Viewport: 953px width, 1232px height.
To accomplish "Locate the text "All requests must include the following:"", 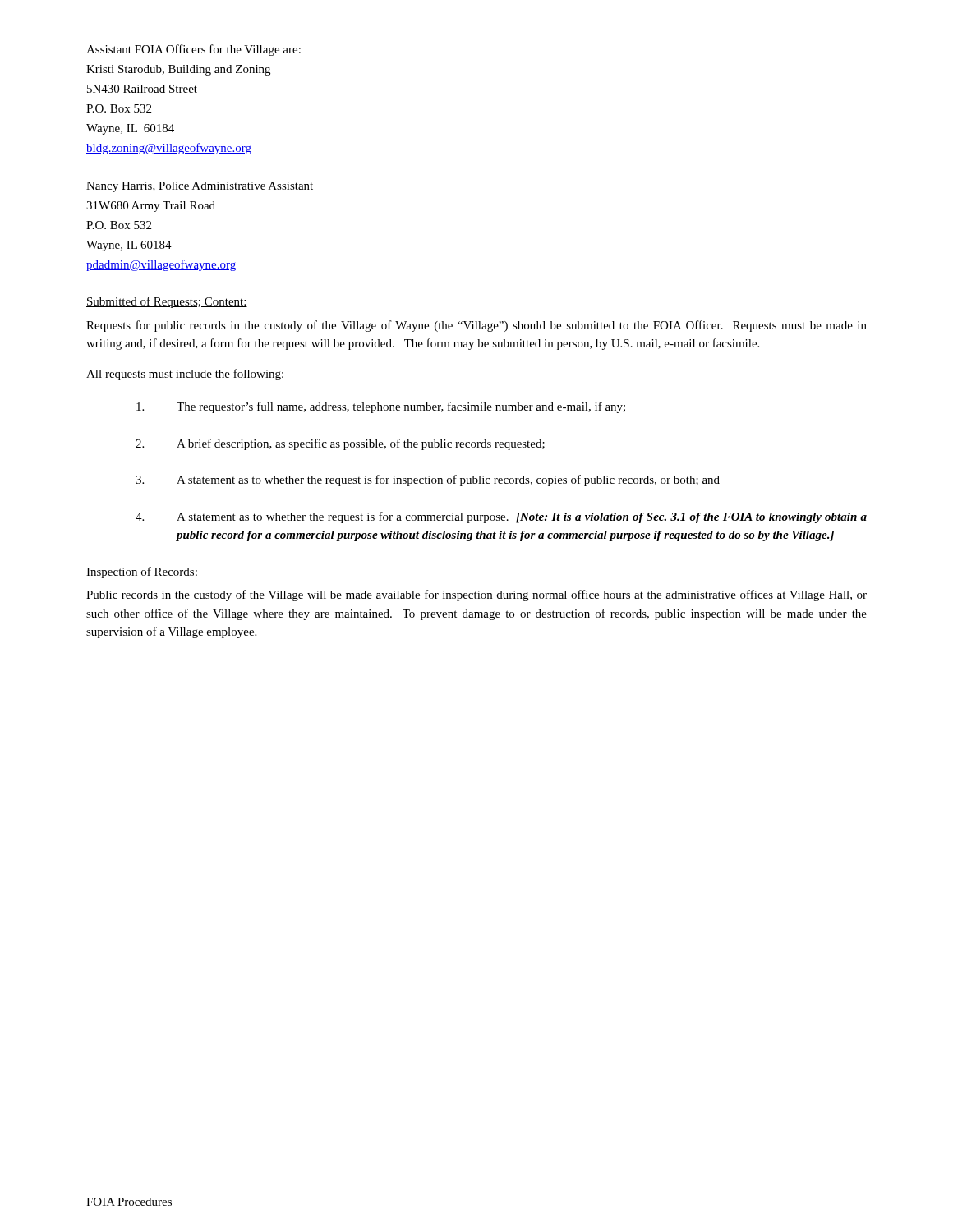I will tap(185, 373).
